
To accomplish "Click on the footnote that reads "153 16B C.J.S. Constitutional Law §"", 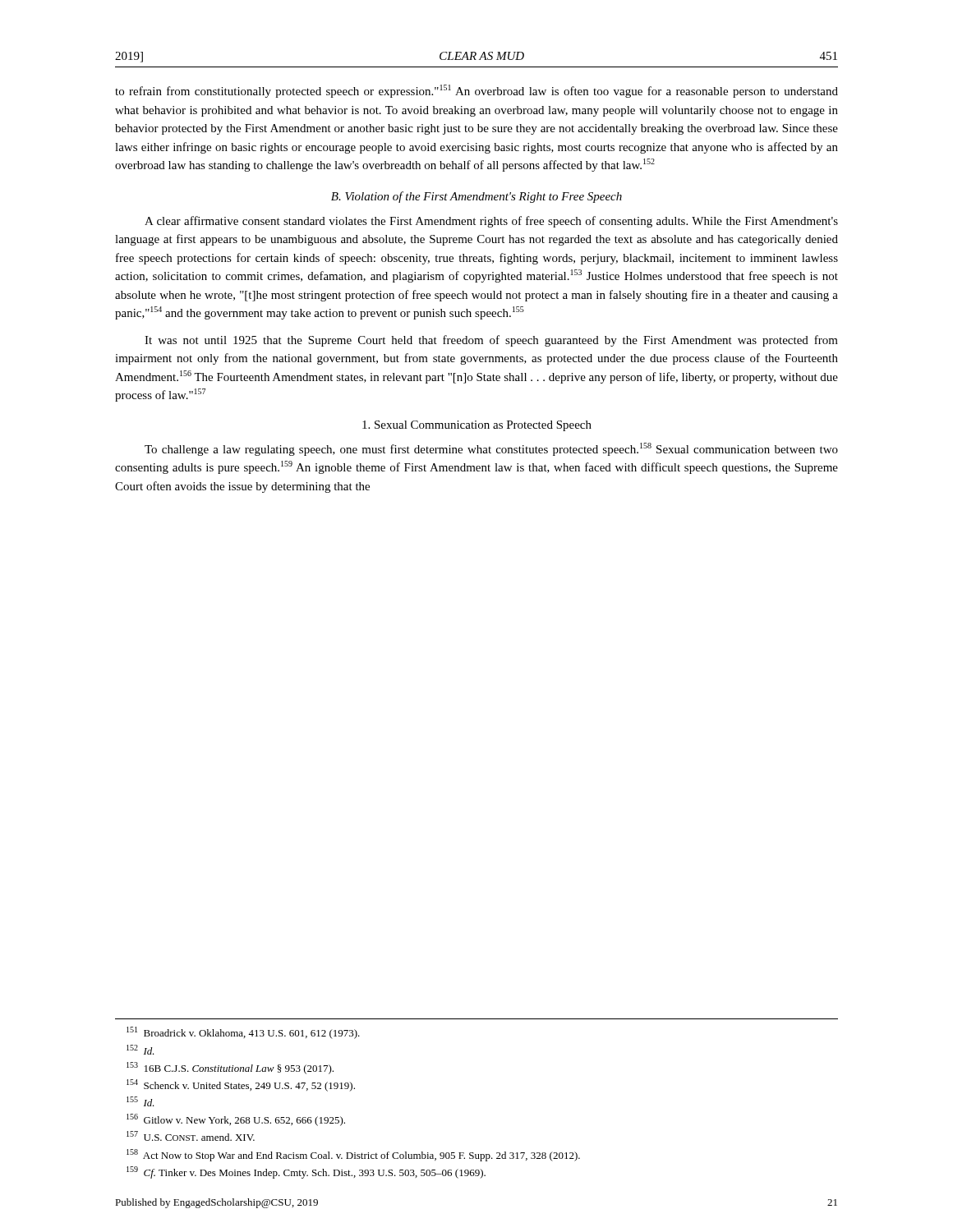I will (x=225, y=1067).
